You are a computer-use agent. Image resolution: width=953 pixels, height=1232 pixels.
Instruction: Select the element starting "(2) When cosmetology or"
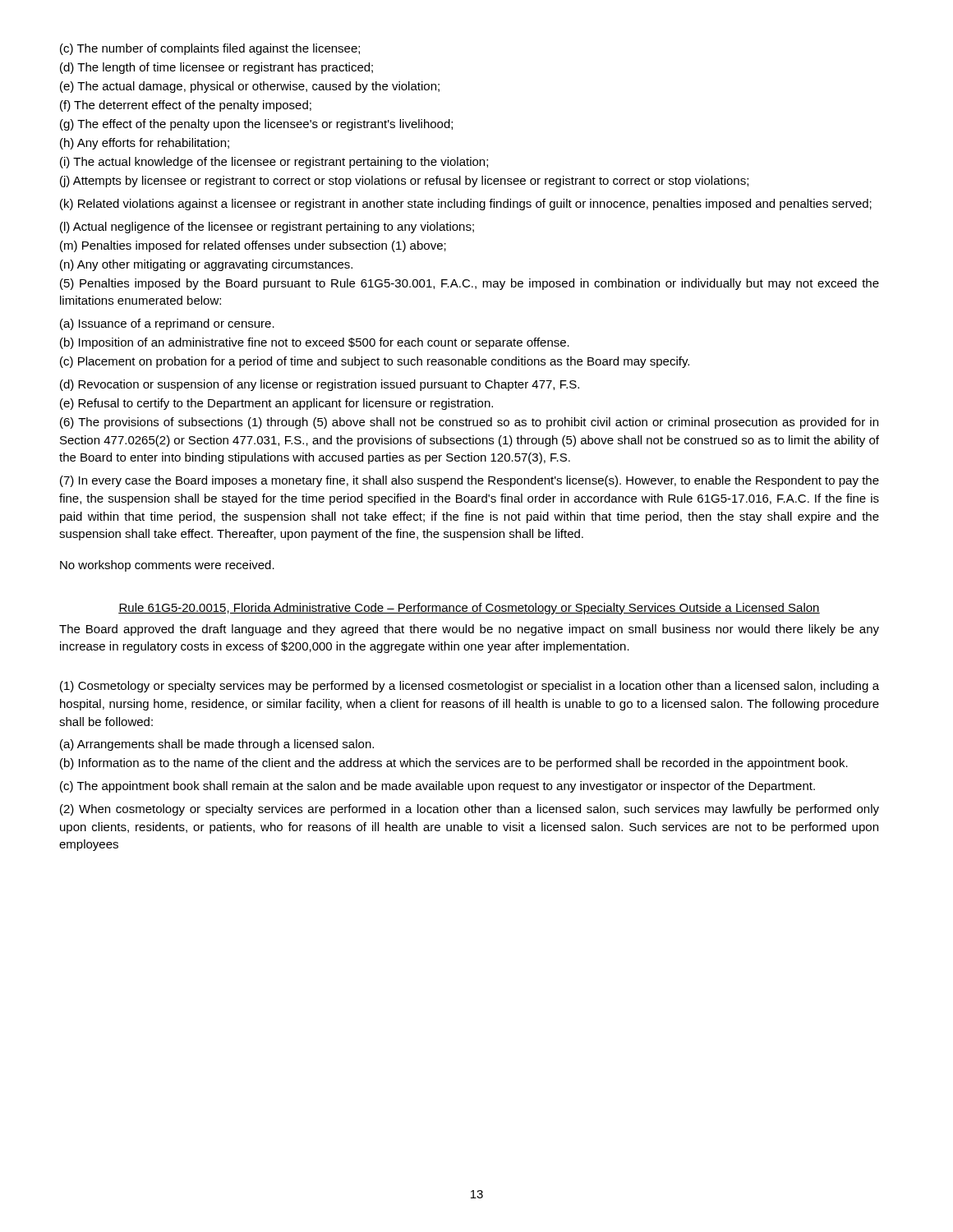(x=469, y=826)
